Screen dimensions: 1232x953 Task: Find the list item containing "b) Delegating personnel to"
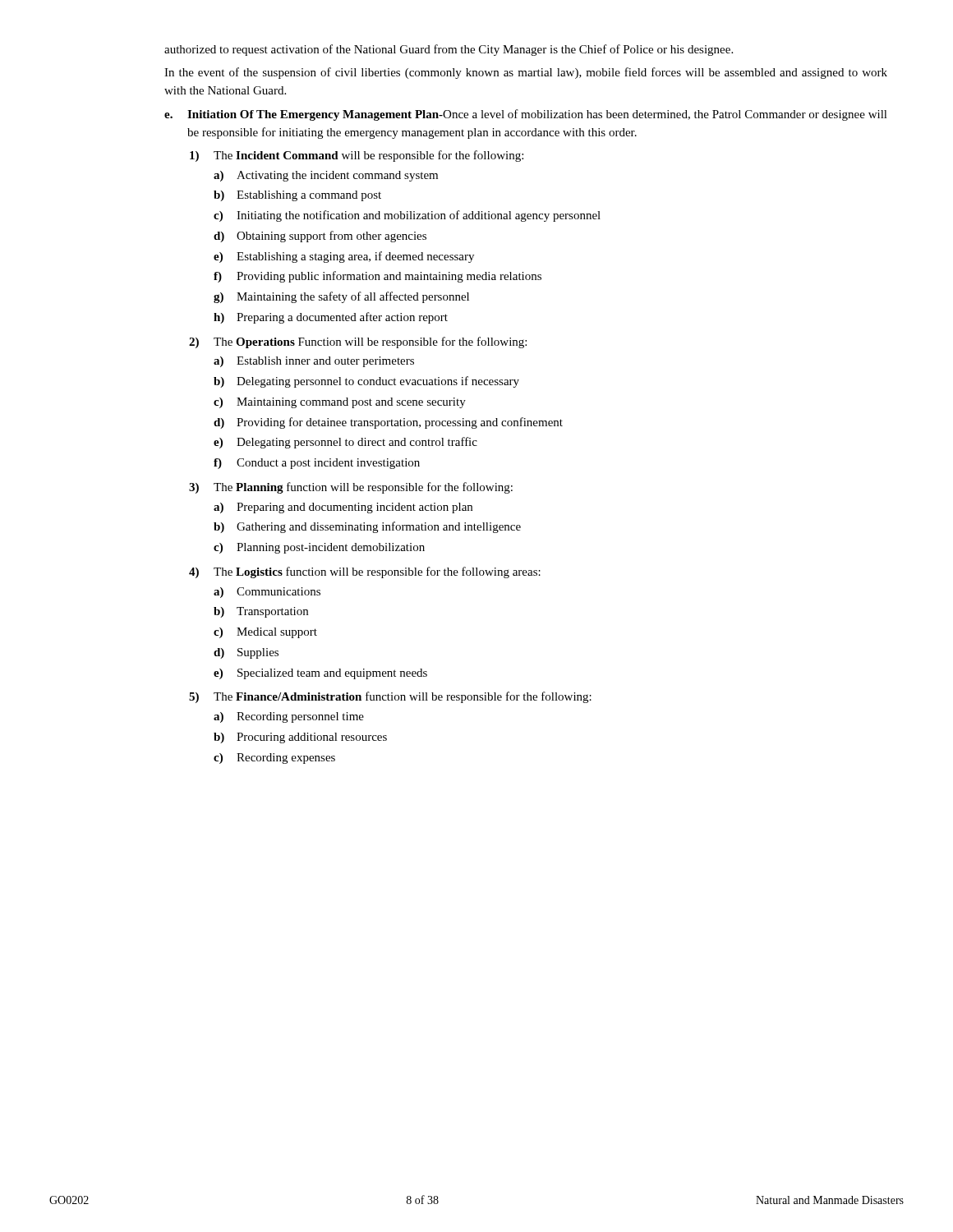tap(366, 382)
